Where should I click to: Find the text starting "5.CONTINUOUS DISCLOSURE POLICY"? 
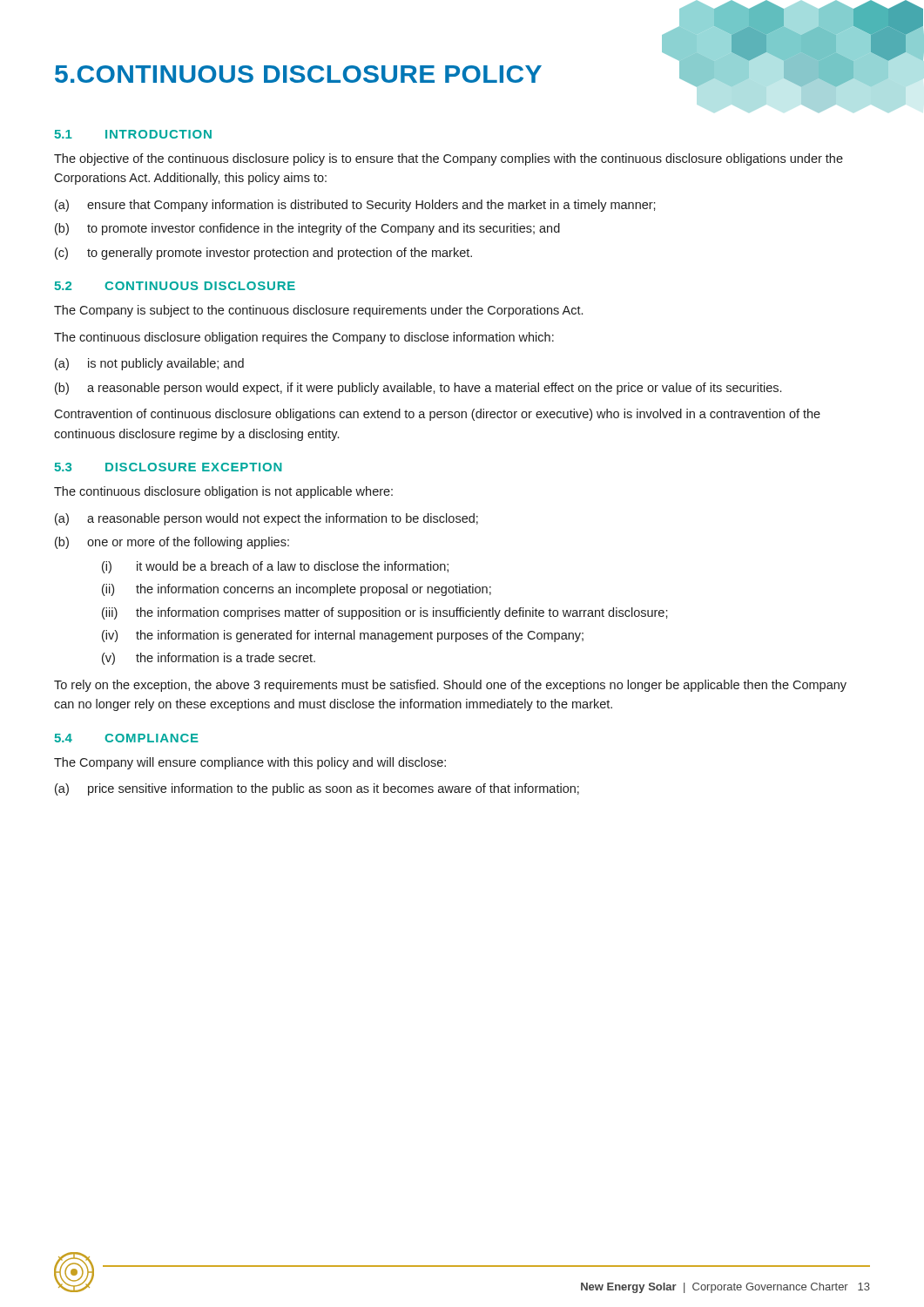341,74
